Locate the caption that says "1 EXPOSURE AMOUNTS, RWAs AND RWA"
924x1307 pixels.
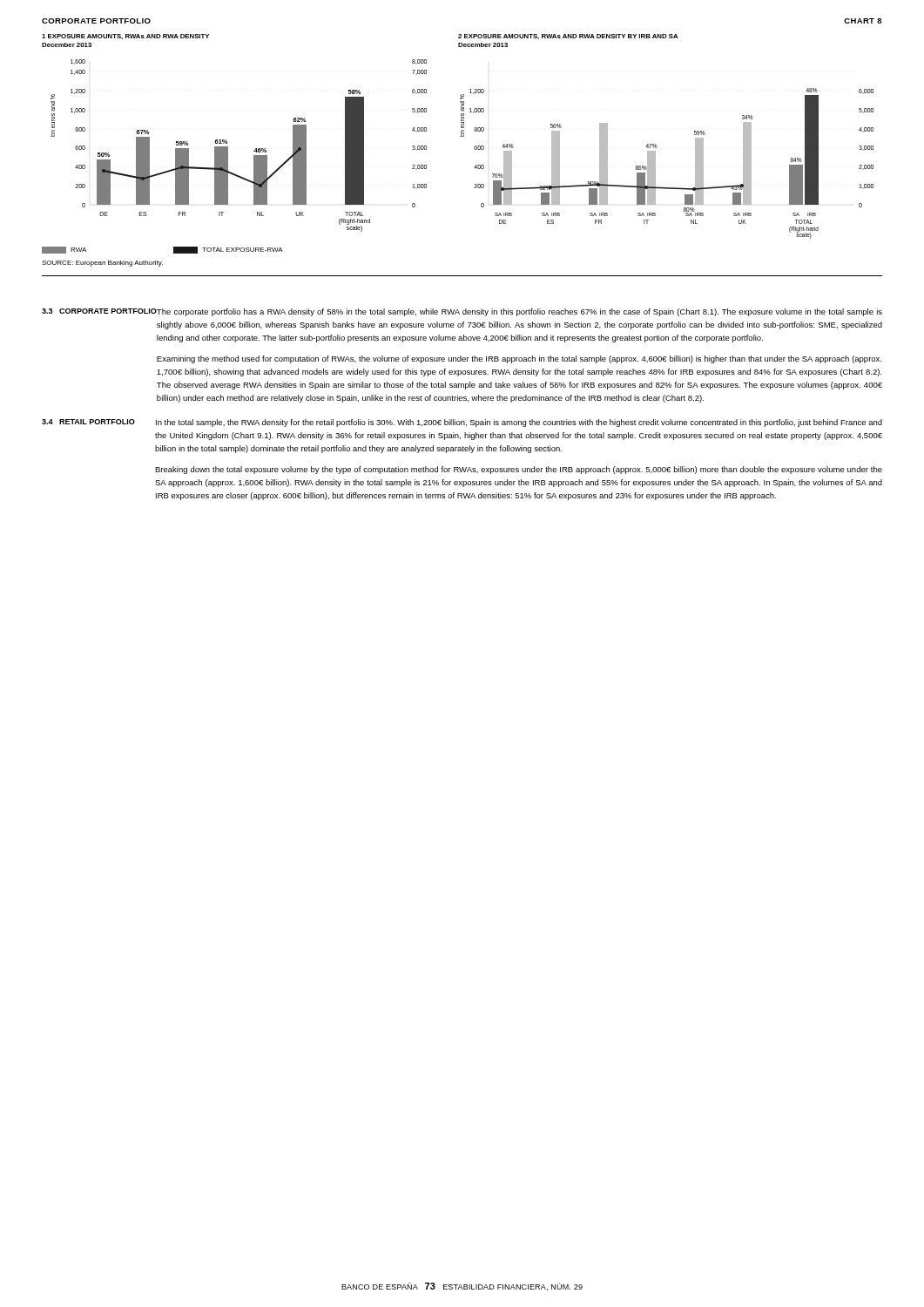[126, 41]
